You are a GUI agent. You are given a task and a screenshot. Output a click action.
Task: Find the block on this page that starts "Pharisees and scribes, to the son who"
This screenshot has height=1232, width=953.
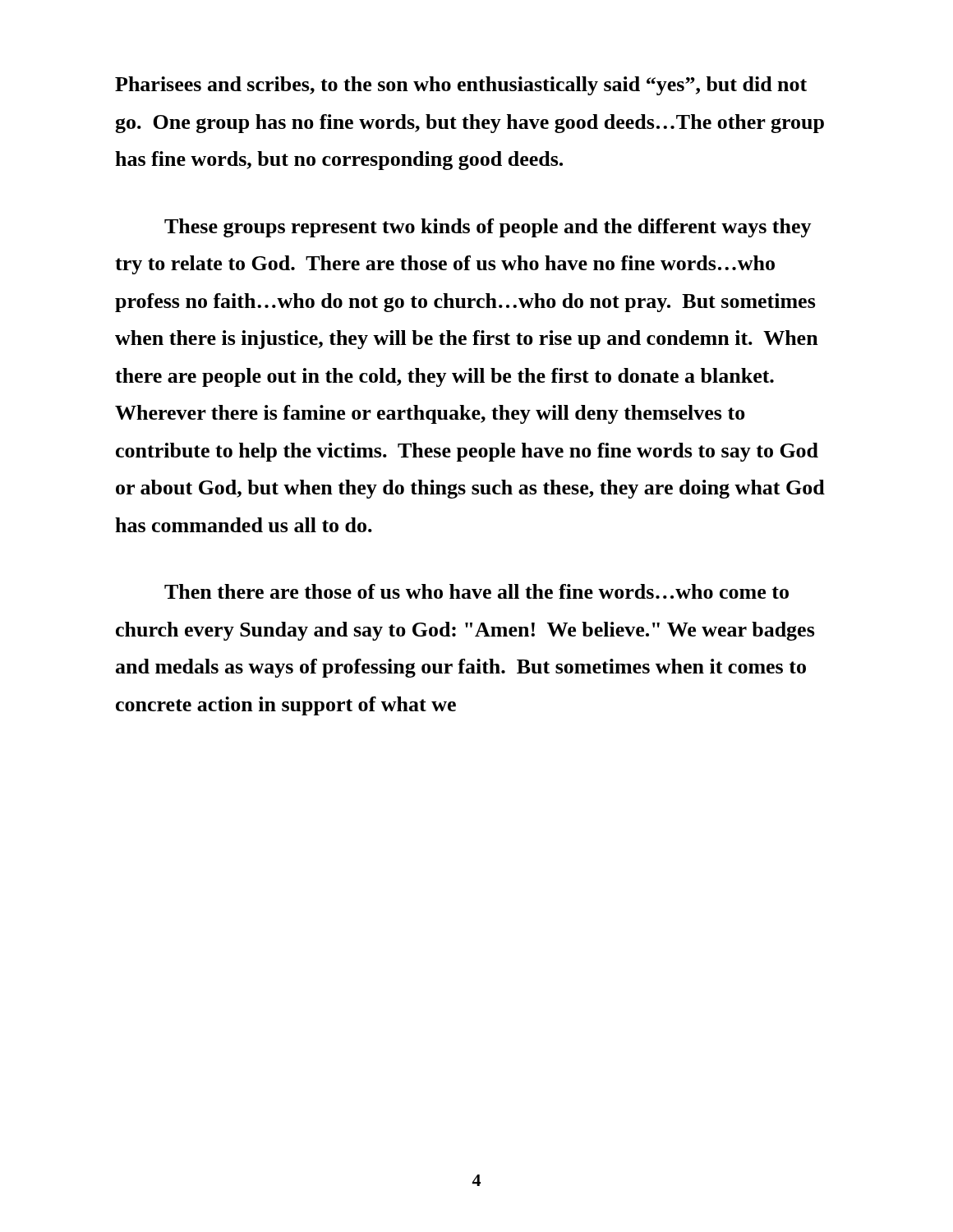[x=470, y=122]
